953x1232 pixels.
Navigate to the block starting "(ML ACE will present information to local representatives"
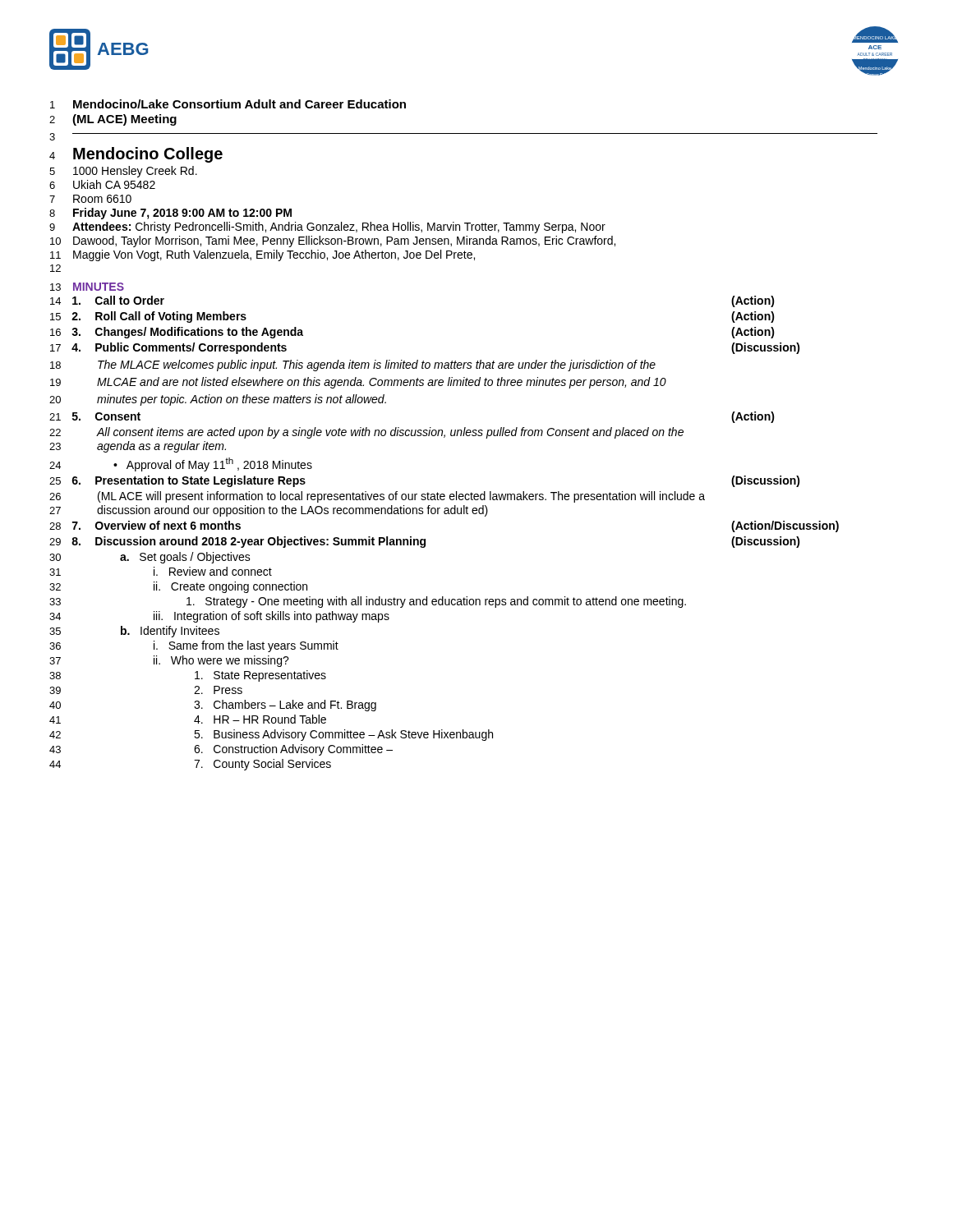coord(401,496)
